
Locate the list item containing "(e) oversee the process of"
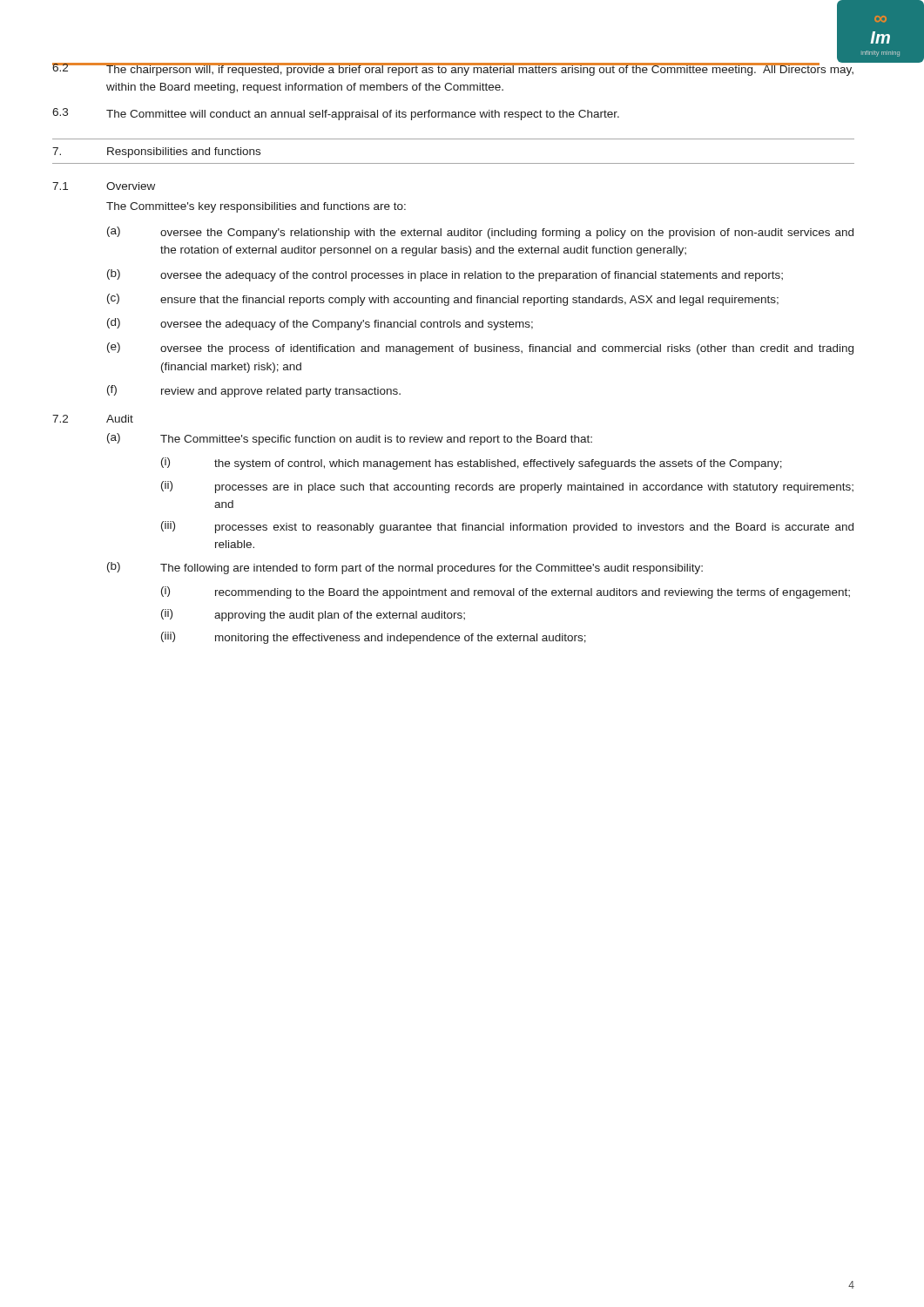coord(453,358)
